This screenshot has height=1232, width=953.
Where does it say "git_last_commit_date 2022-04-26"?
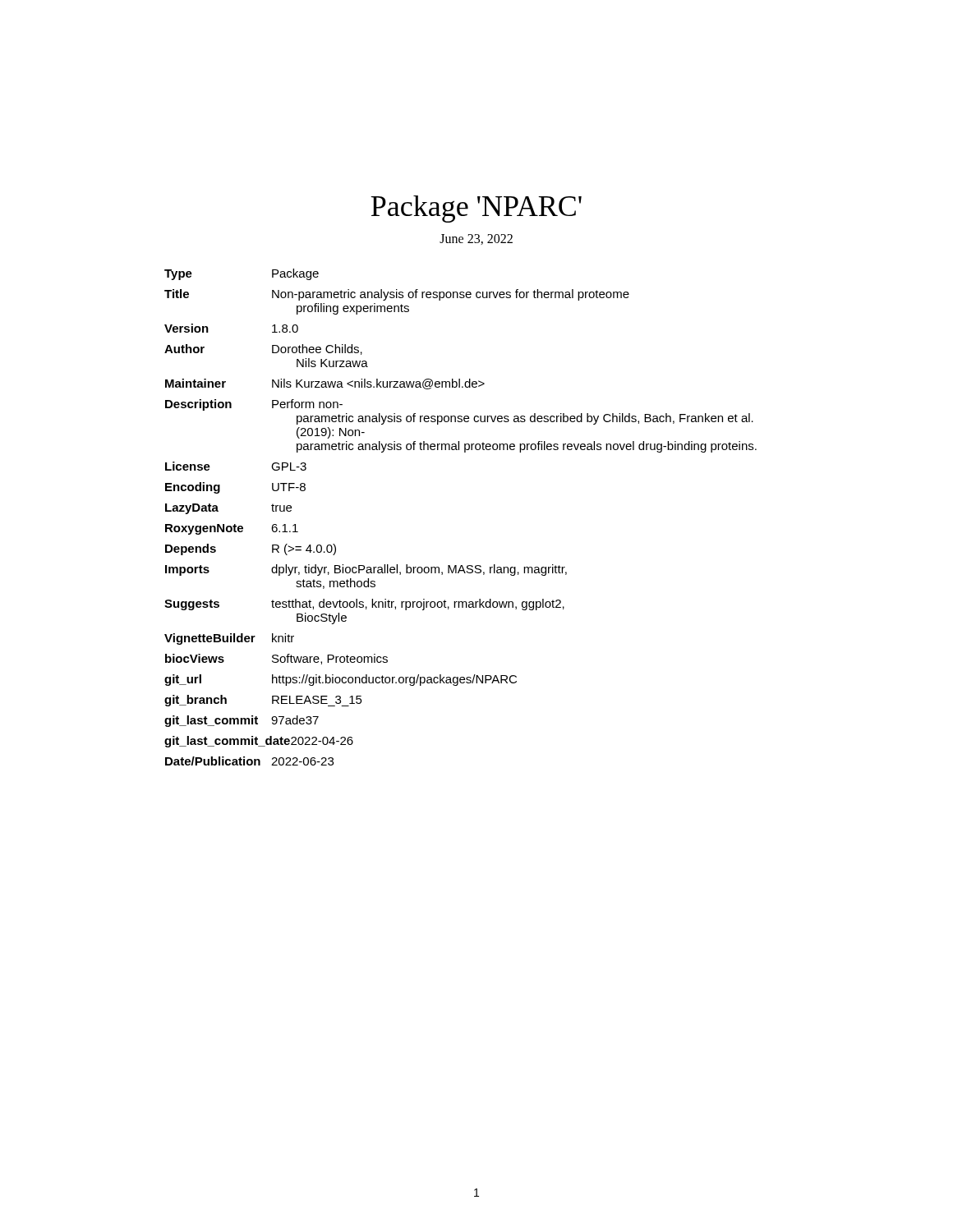(x=259, y=742)
